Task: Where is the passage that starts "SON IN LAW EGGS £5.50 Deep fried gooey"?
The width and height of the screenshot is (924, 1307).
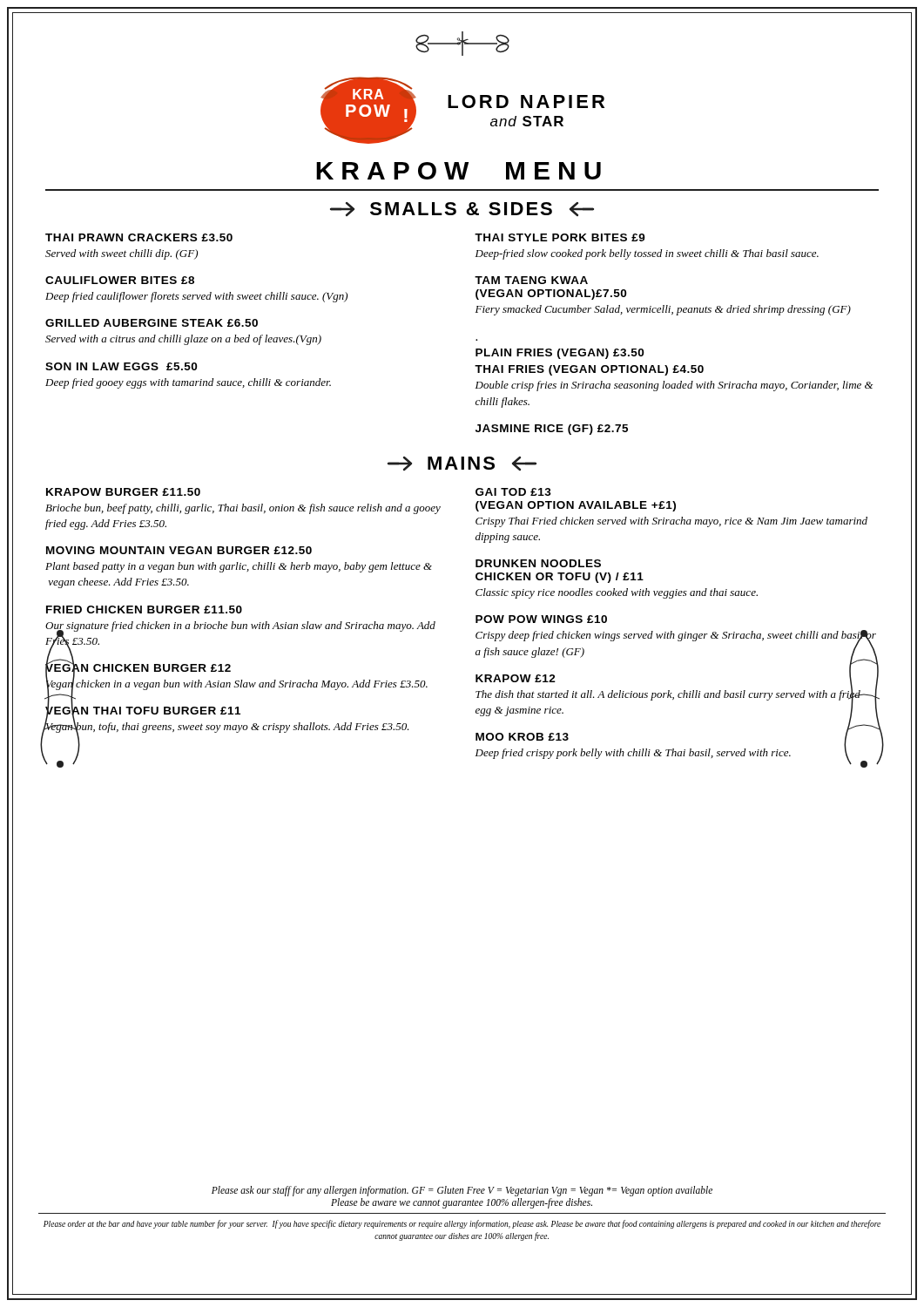Action: [247, 375]
